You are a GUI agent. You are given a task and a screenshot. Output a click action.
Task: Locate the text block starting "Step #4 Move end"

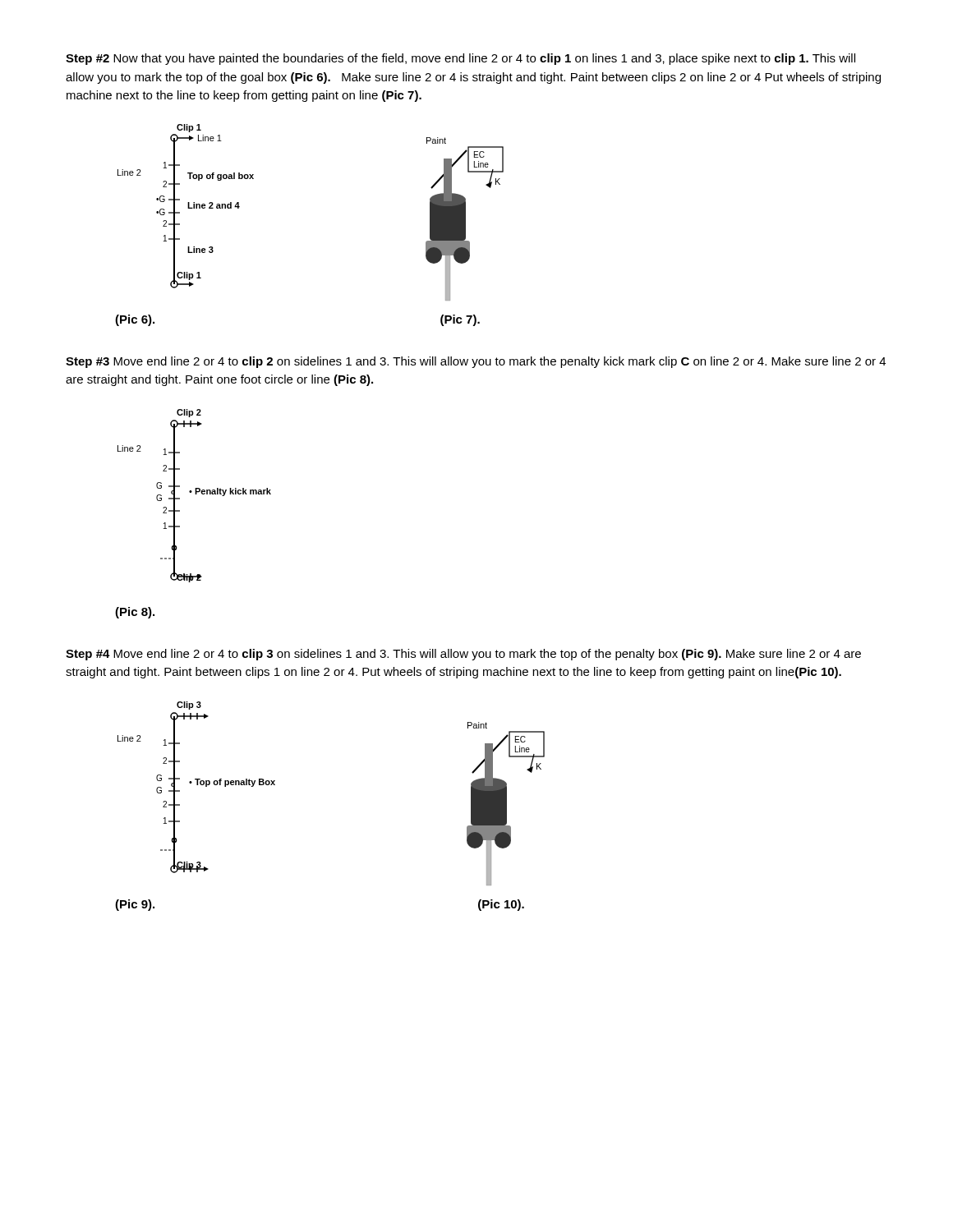(x=464, y=662)
